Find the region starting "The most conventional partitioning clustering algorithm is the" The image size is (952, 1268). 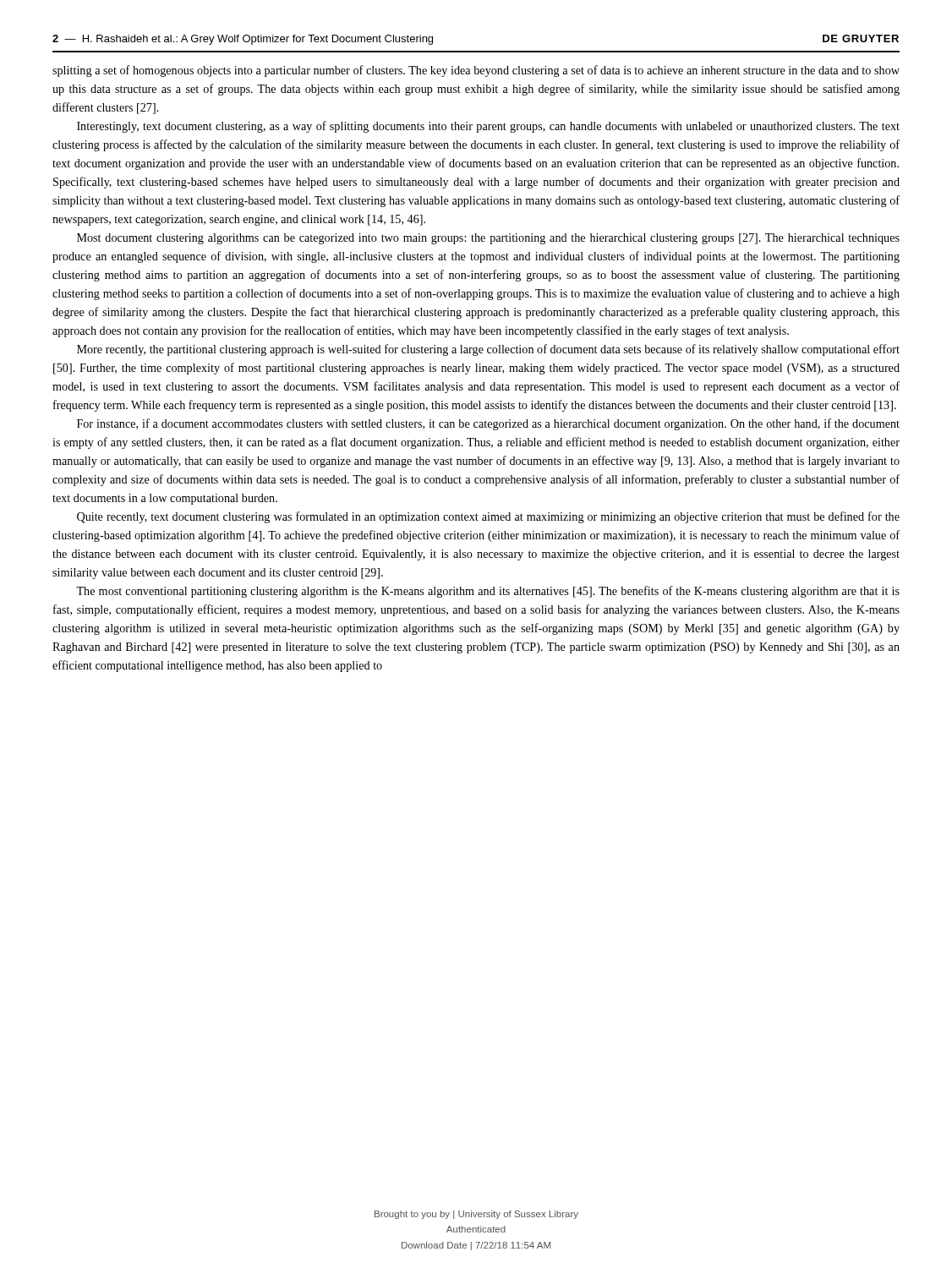(x=476, y=628)
